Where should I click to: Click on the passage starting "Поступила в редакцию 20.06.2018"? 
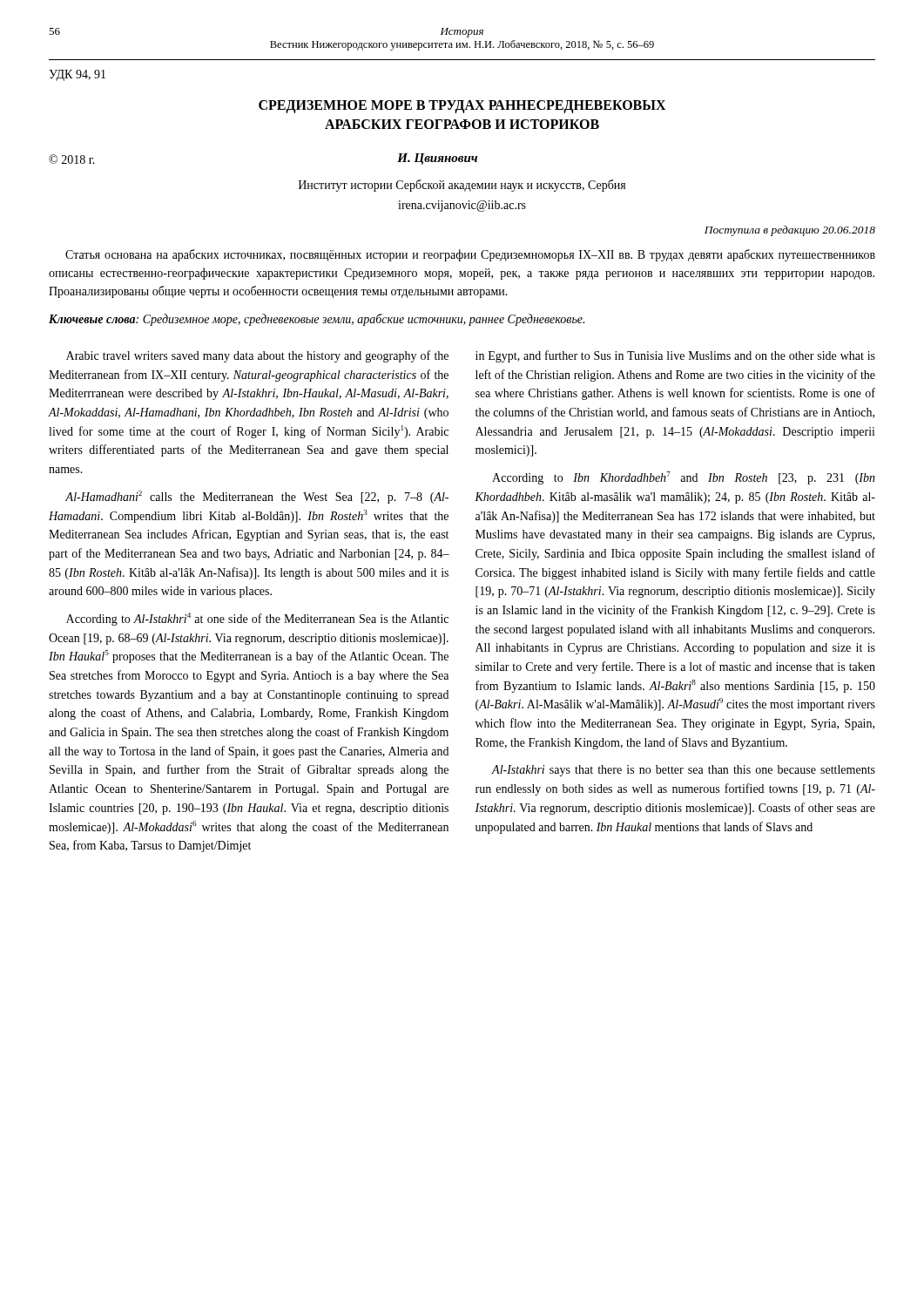pyautogui.click(x=790, y=230)
